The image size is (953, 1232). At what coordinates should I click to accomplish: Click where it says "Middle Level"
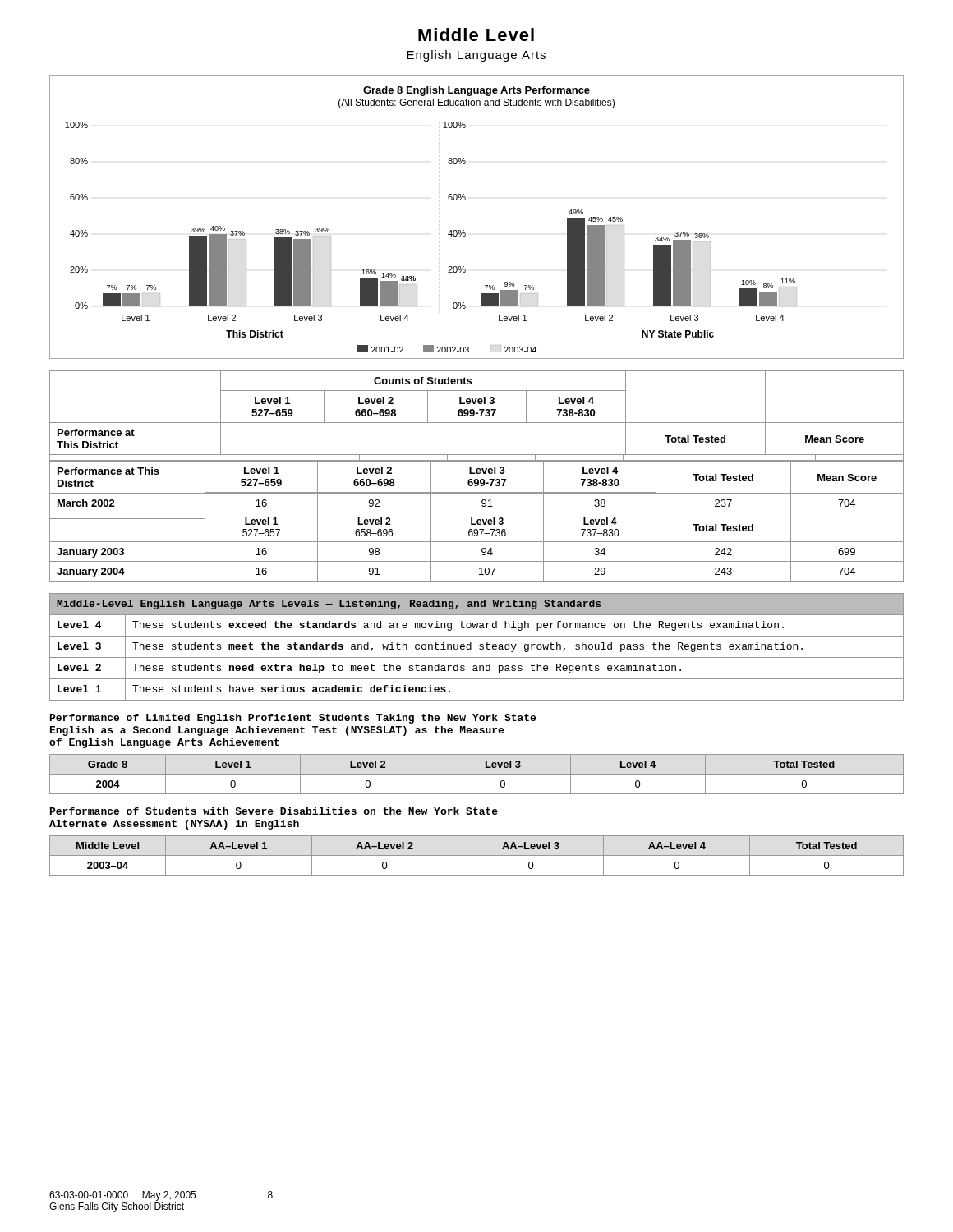tap(476, 35)
